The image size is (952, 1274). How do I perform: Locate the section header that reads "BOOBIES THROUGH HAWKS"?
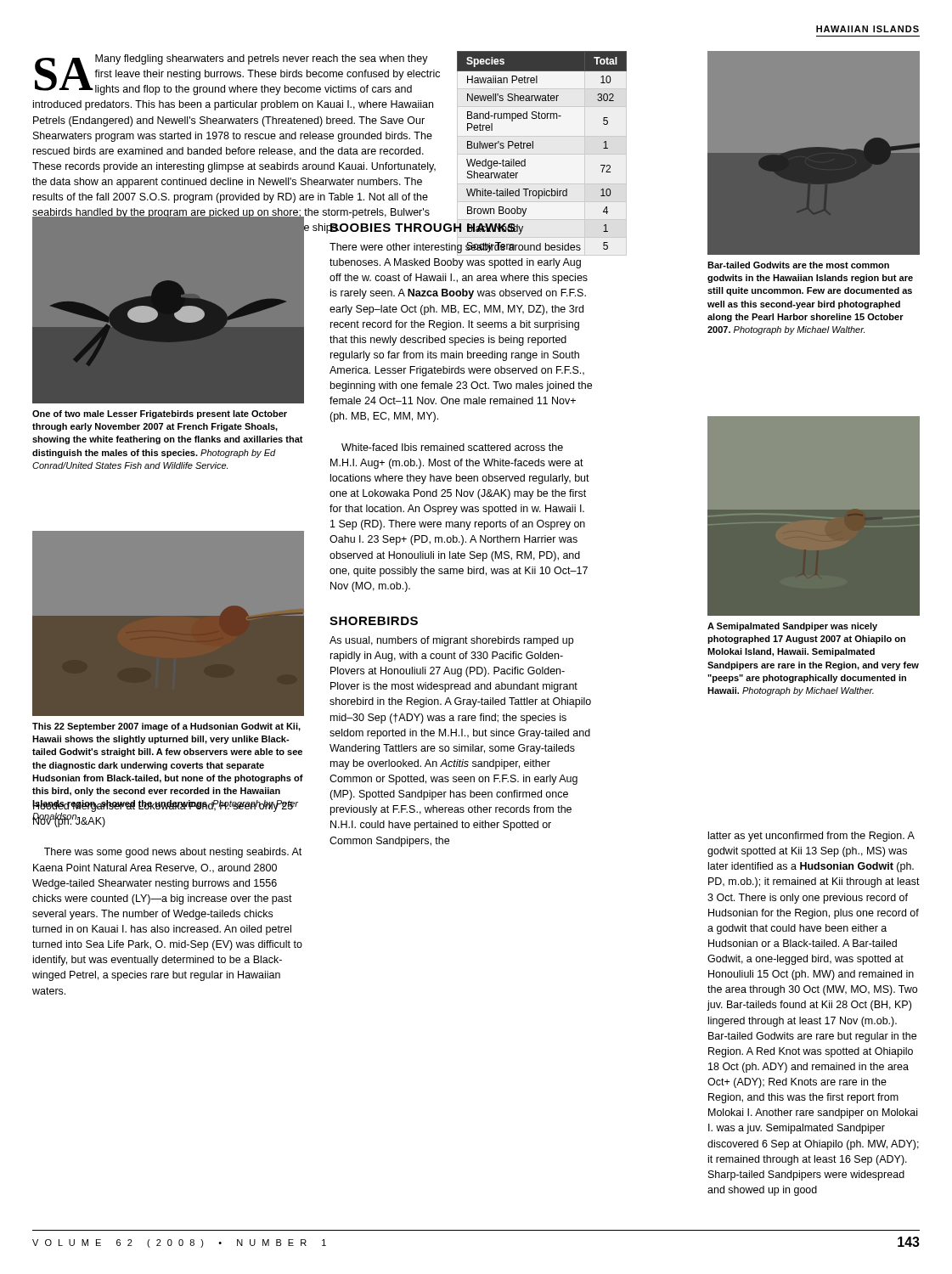tap(461, 534)
